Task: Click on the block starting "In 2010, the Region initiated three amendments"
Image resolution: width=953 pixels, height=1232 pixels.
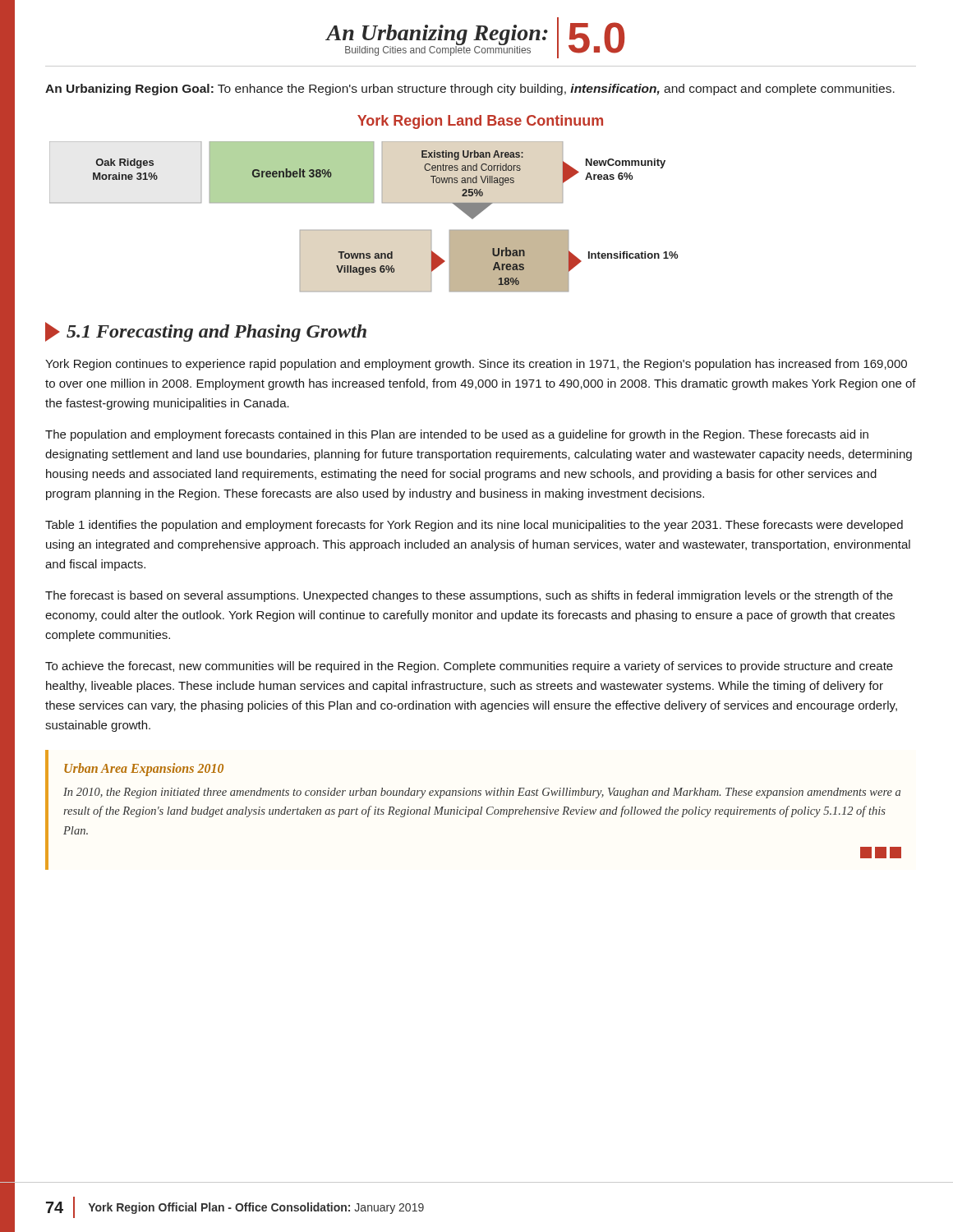Action: pyautogui.click(x=482, y=811)
